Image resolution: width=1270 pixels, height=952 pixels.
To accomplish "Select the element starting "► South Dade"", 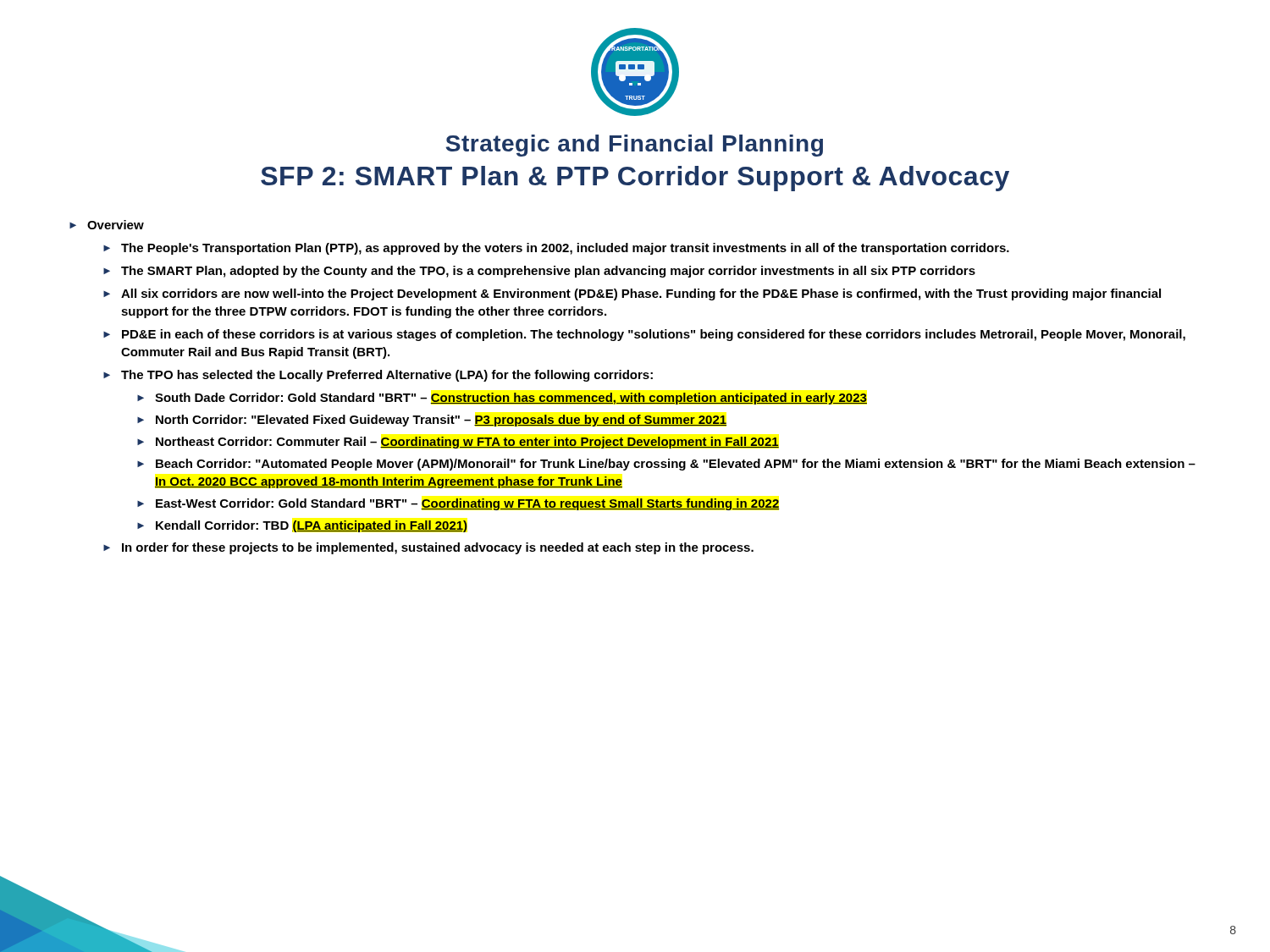I will 501,397.
